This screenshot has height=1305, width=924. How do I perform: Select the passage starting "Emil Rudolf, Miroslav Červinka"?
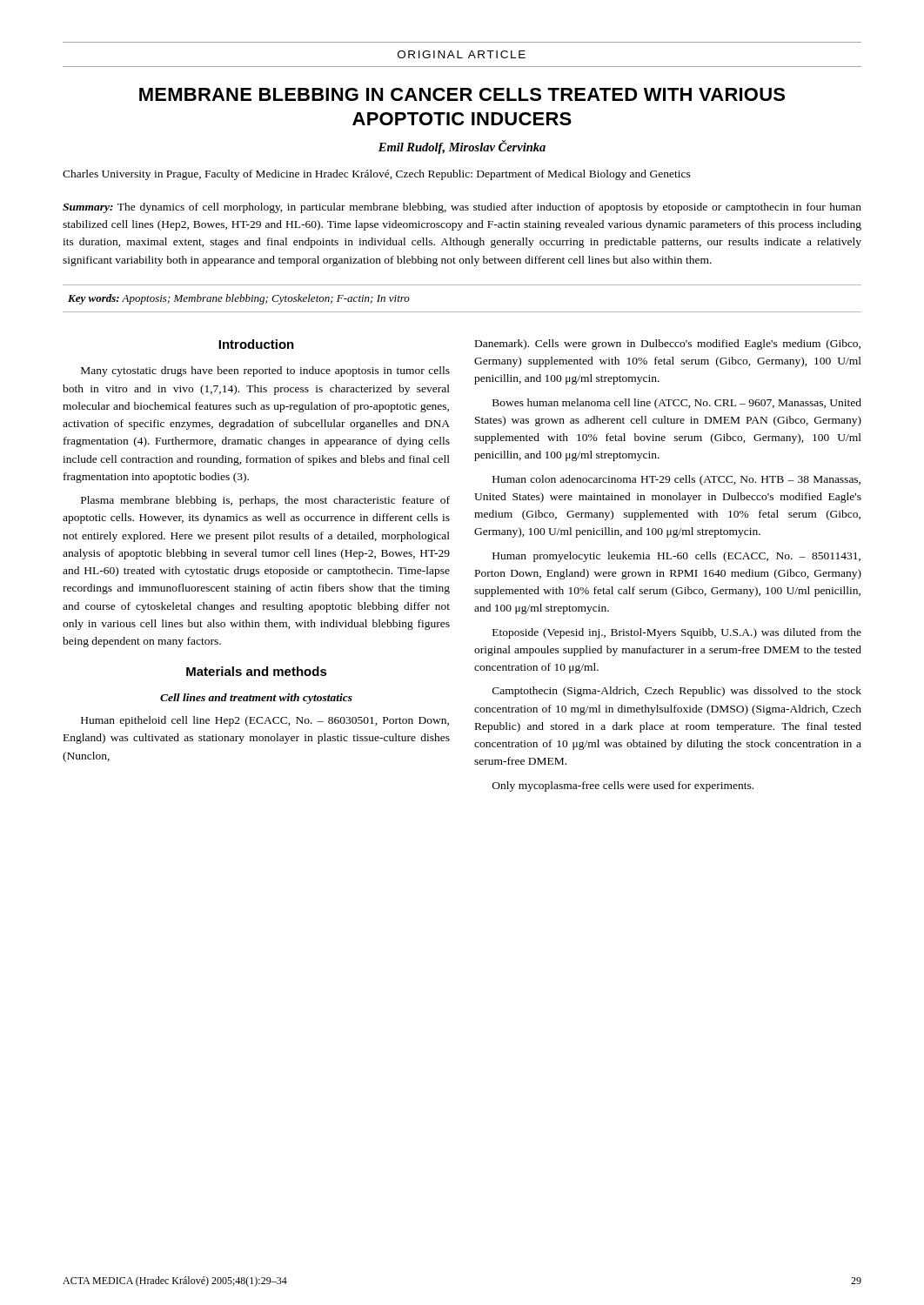tap(462, 147)
